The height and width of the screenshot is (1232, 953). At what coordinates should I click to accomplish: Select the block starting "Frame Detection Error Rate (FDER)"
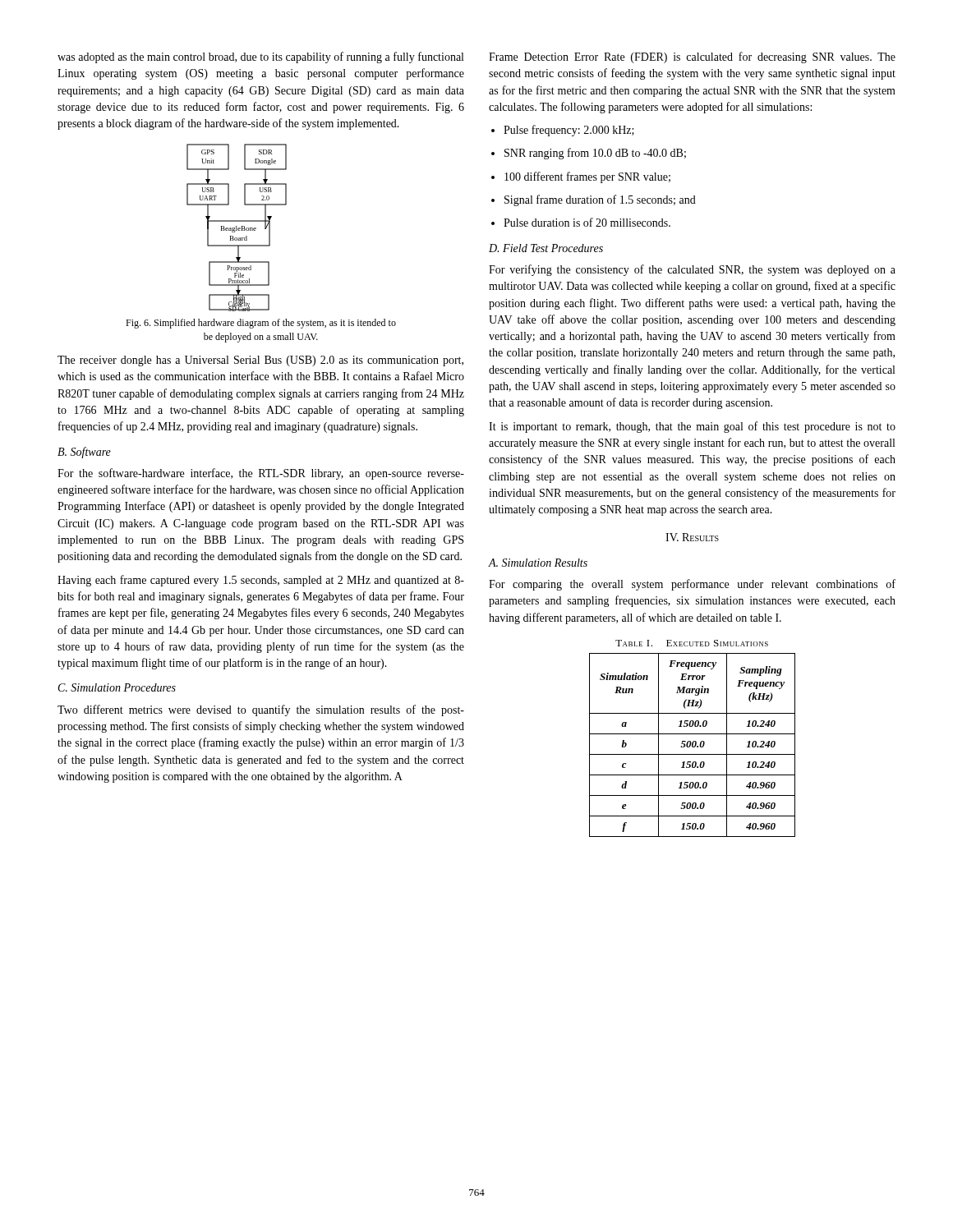tap(692, 83)
